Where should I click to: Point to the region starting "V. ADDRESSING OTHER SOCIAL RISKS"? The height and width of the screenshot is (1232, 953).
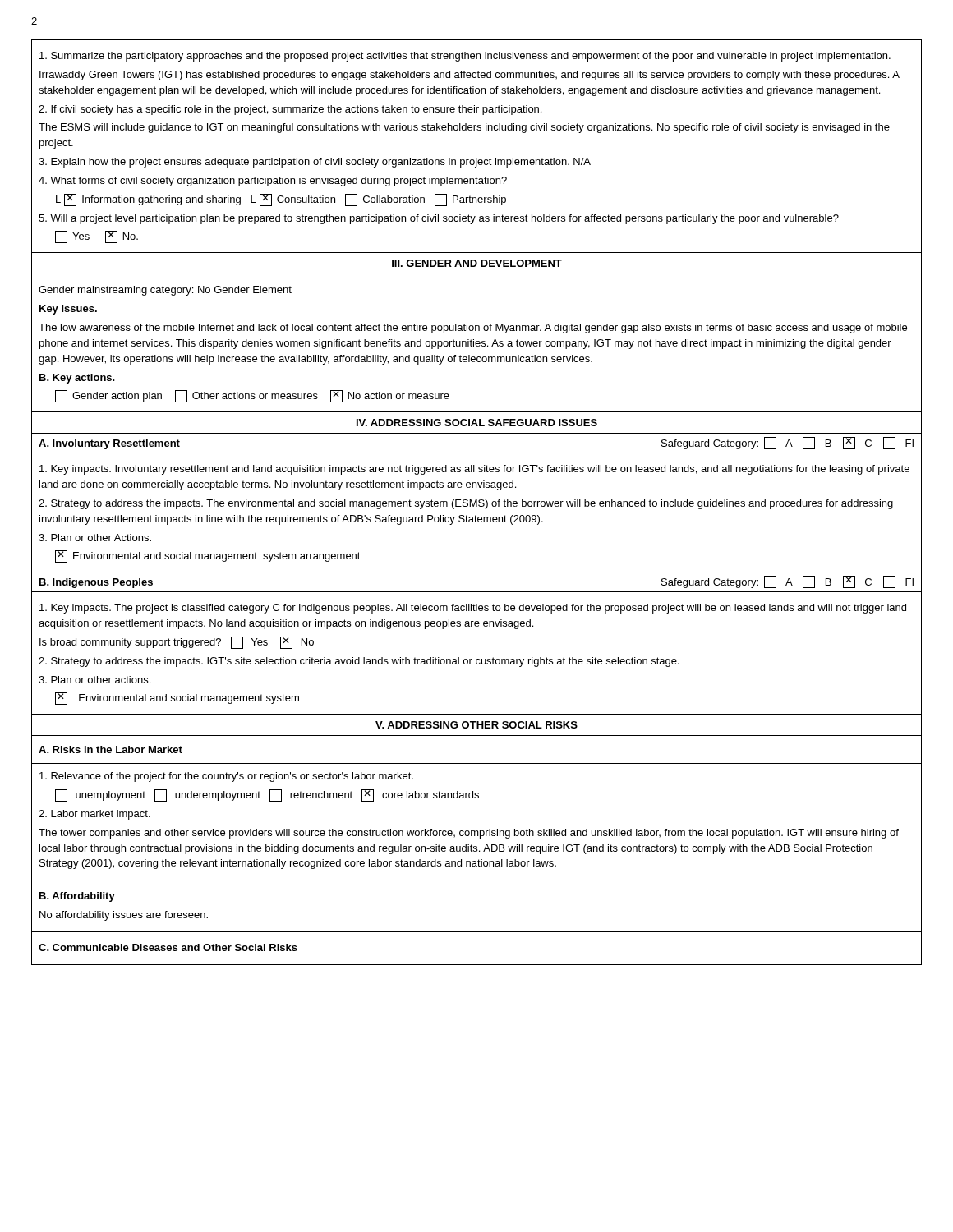[476, 725]
